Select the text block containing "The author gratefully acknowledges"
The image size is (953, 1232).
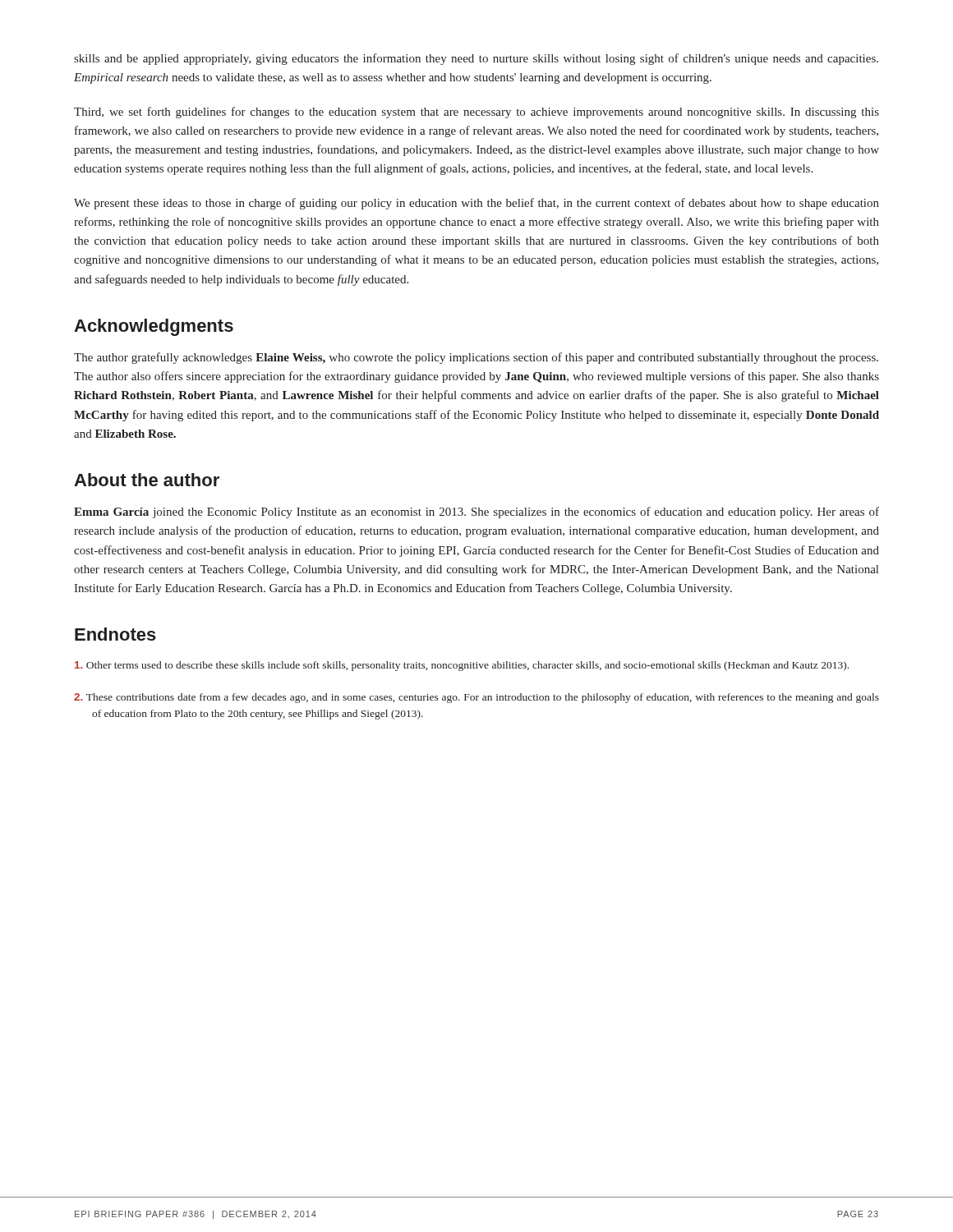click(x=476, y=395)
